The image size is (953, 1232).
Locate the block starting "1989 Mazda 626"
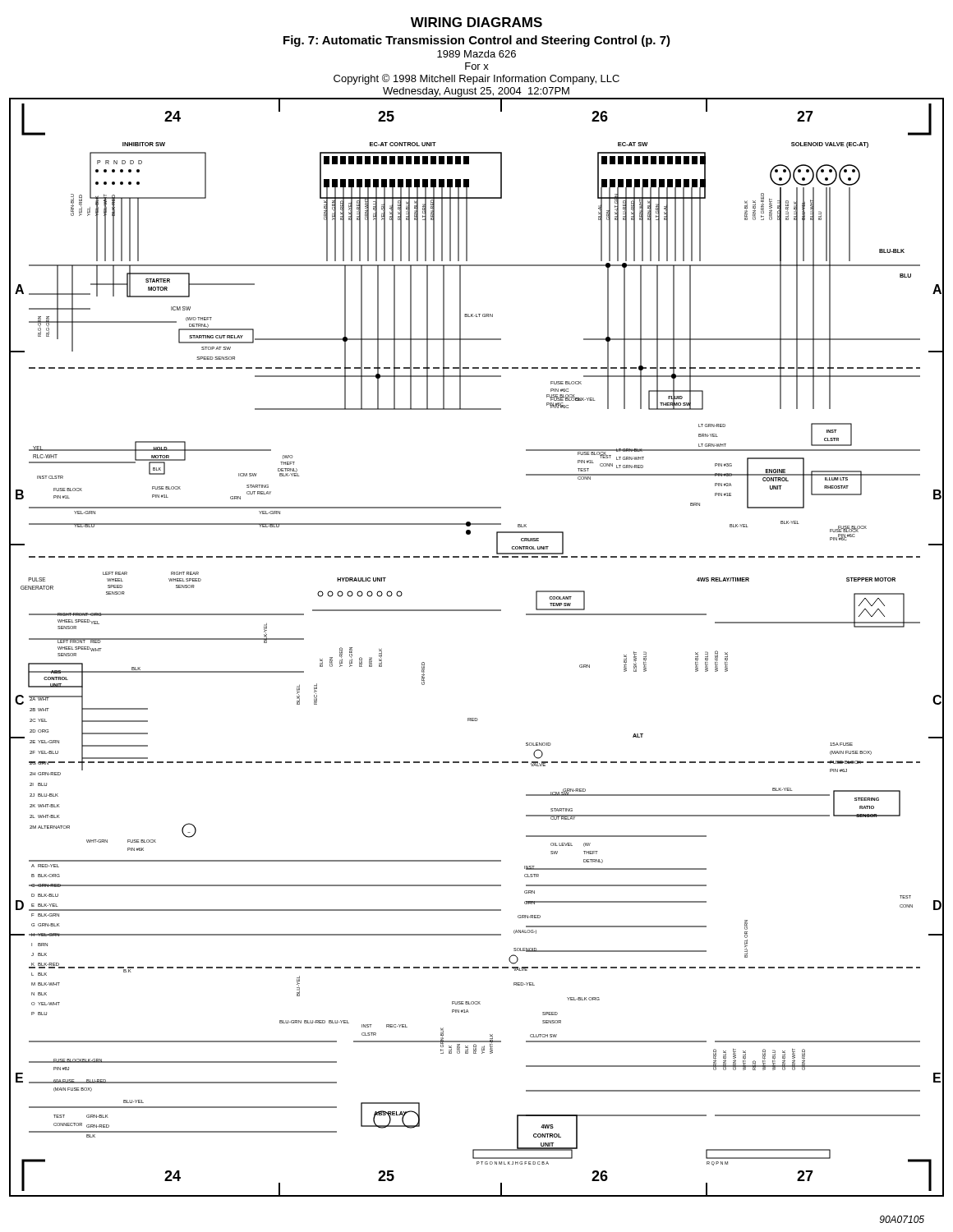pos(476,54)
